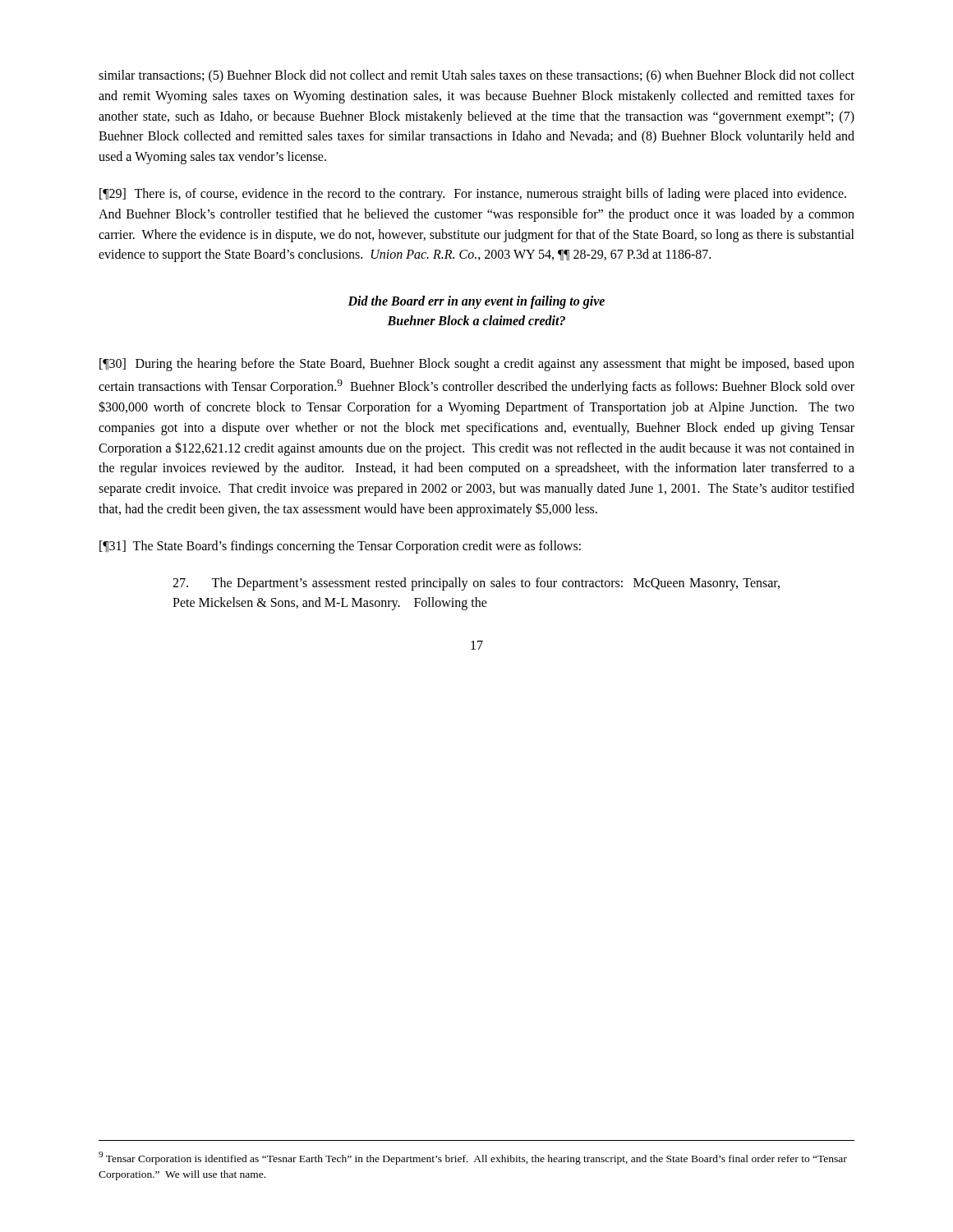The image size is (953, 1232).
Task: Click on the passage starting "[¶31] The State Board’s findings concerning"
Action: (x=340, y=546)
